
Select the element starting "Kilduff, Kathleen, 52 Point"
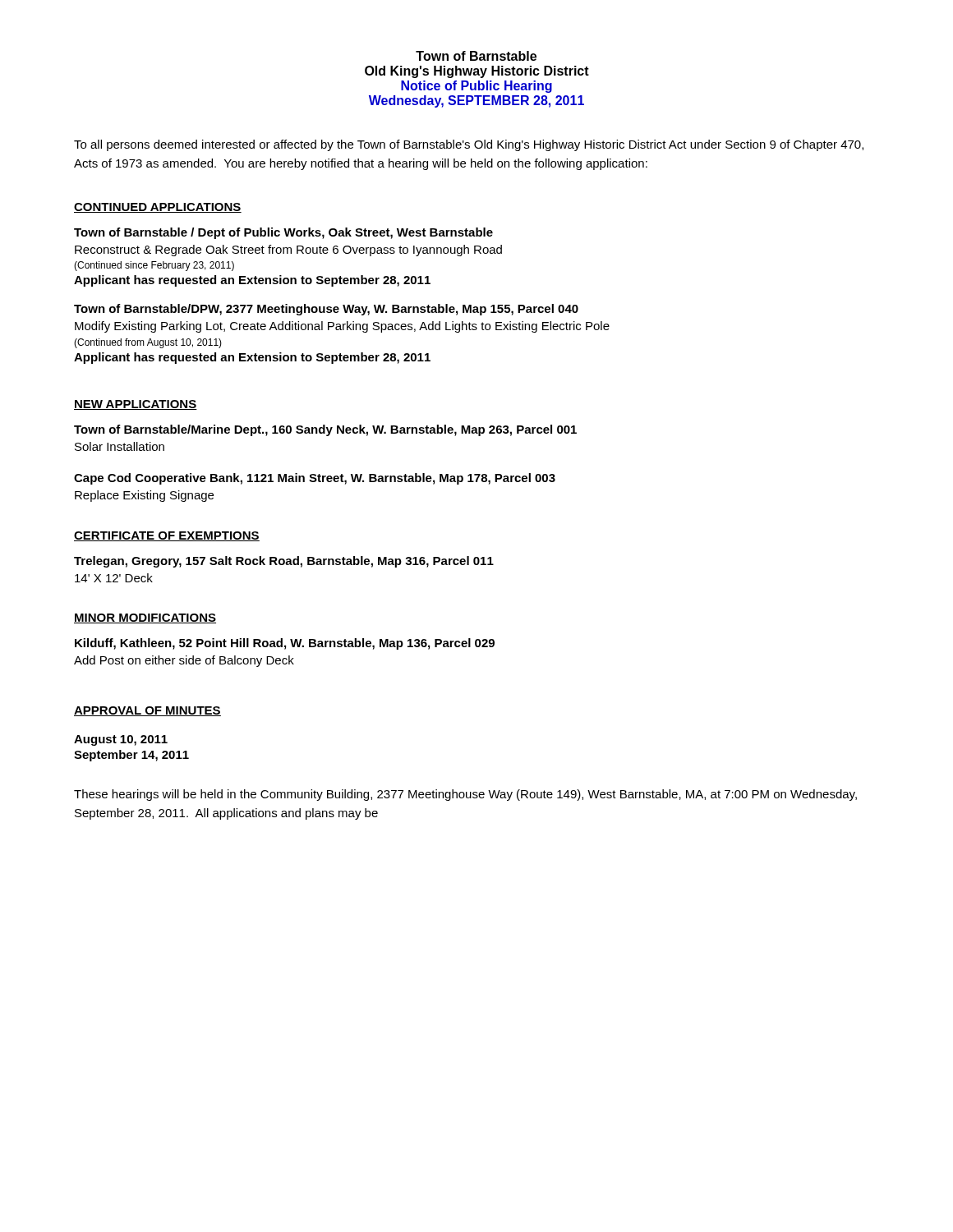pyautogui.click(x=476, y=653)
